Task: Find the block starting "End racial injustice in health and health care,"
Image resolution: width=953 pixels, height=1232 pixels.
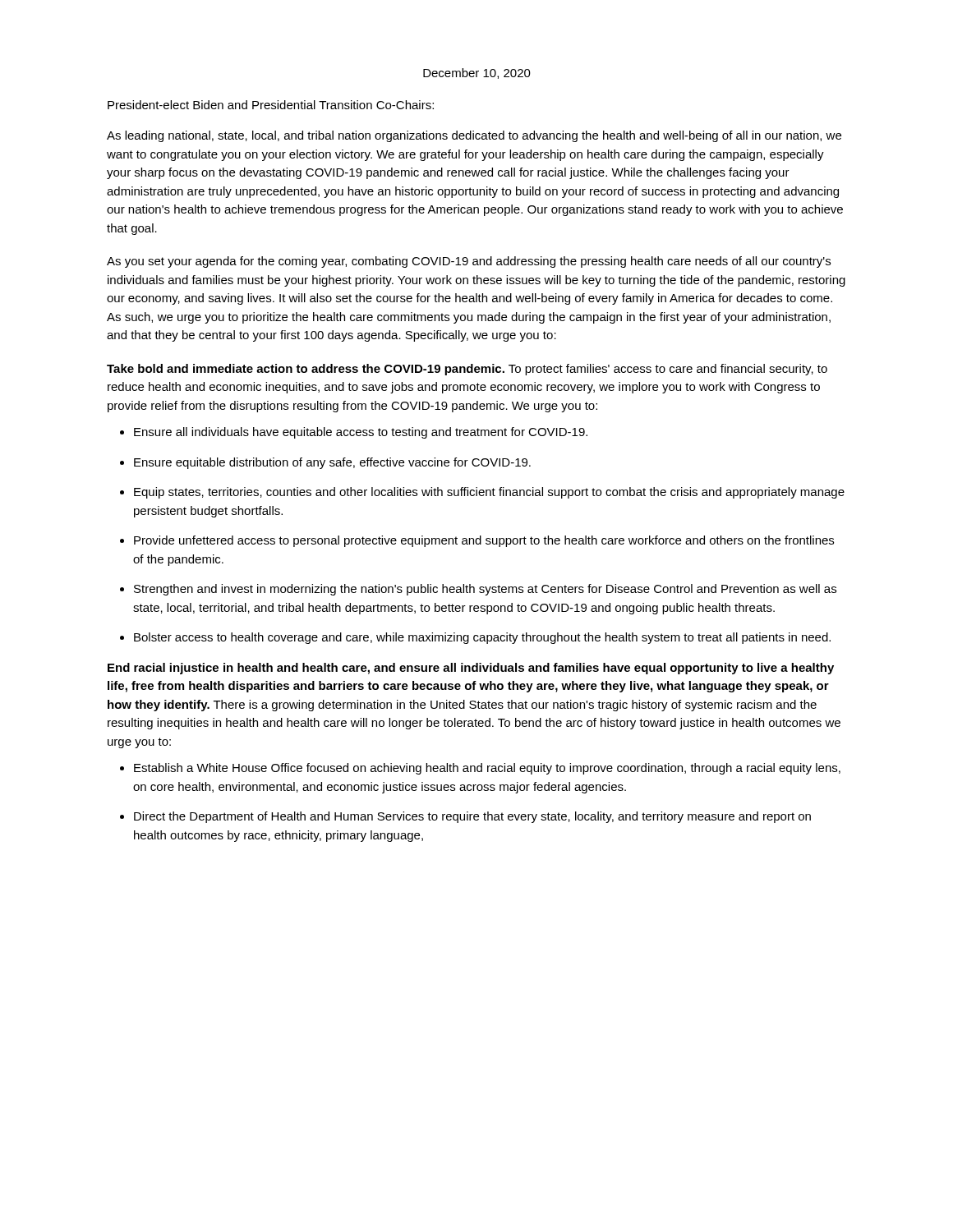Action: 474,704
